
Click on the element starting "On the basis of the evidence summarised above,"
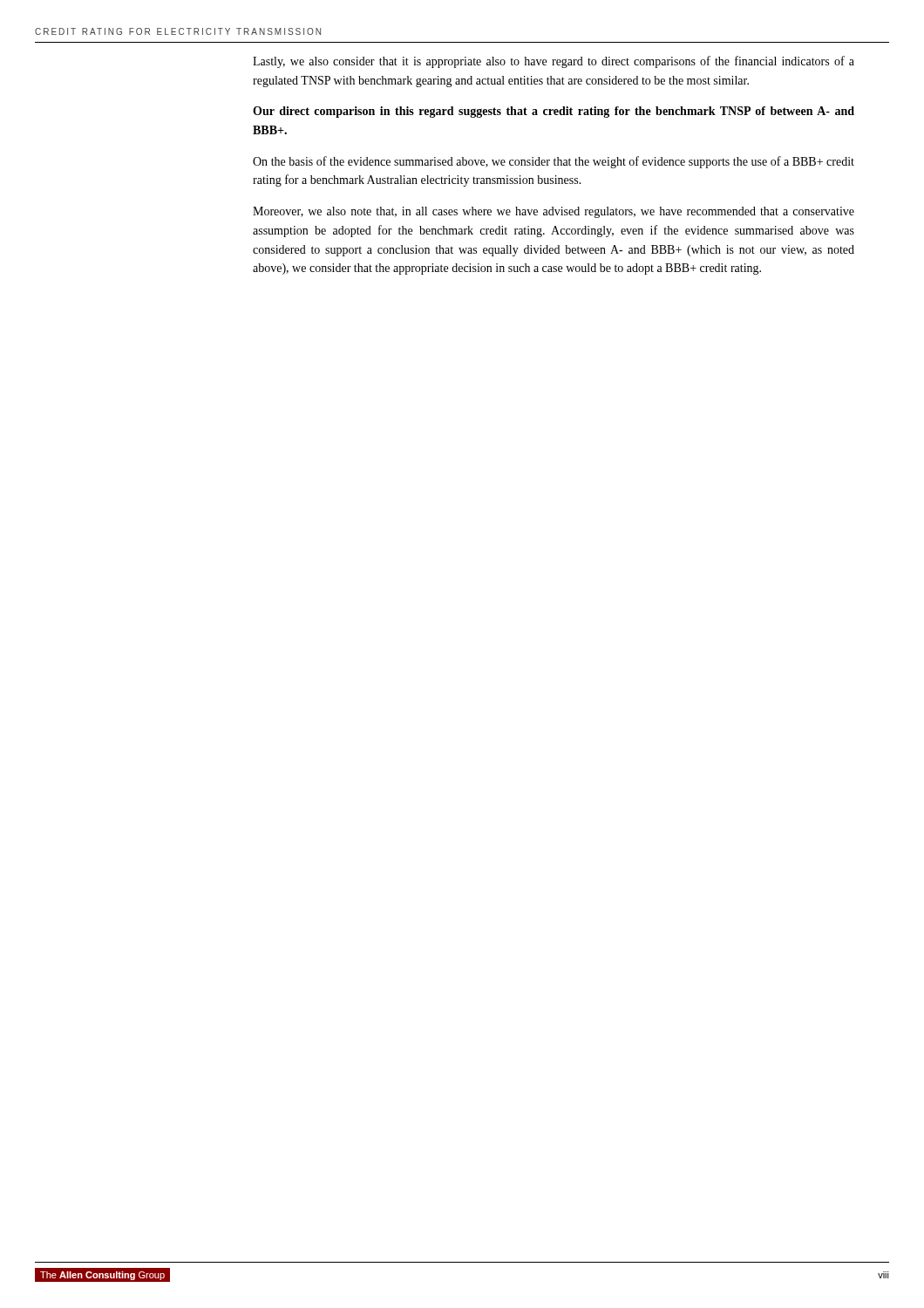554,171
